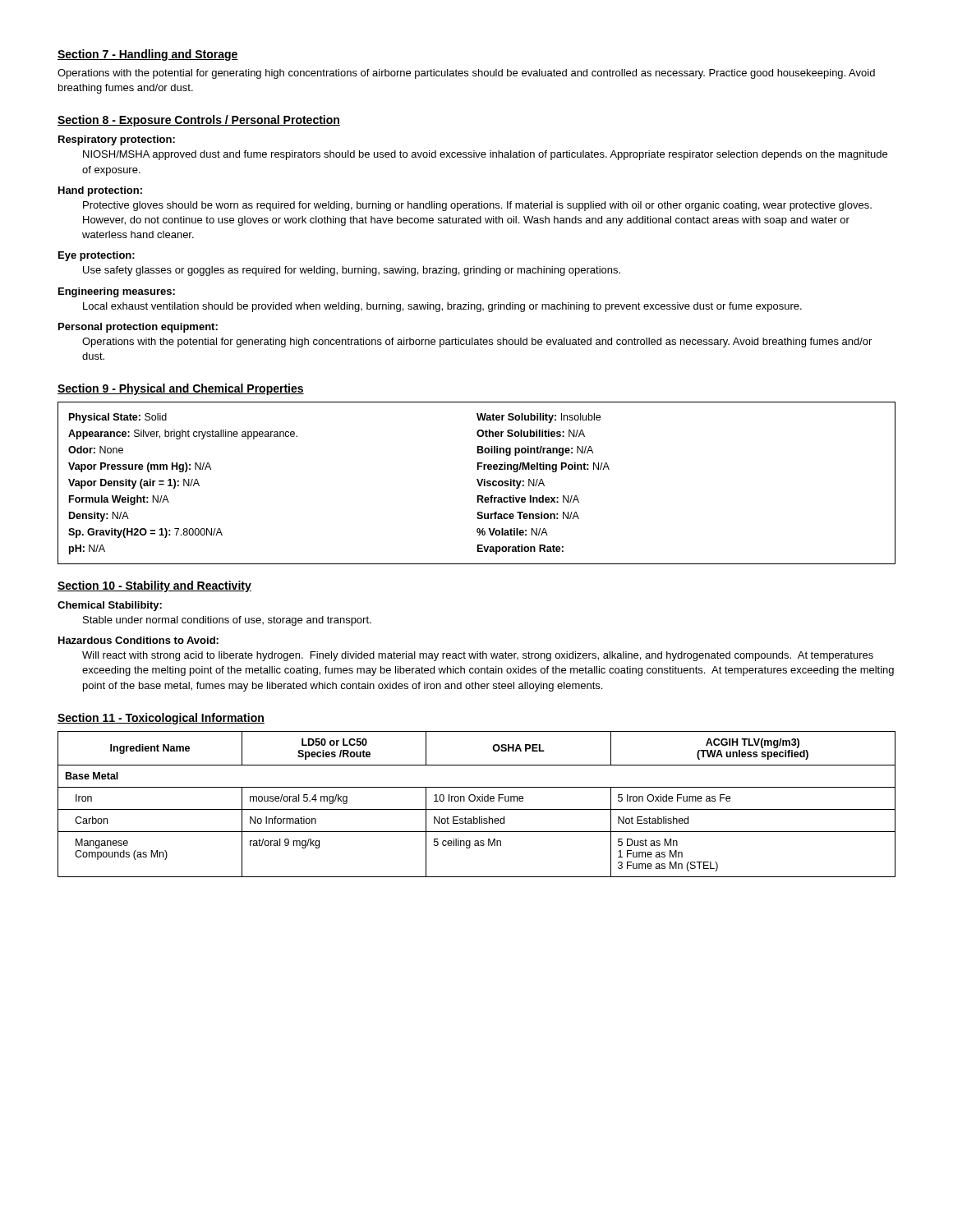
Task: Find "Eye protection:" on this page
Action: [96, 255]
